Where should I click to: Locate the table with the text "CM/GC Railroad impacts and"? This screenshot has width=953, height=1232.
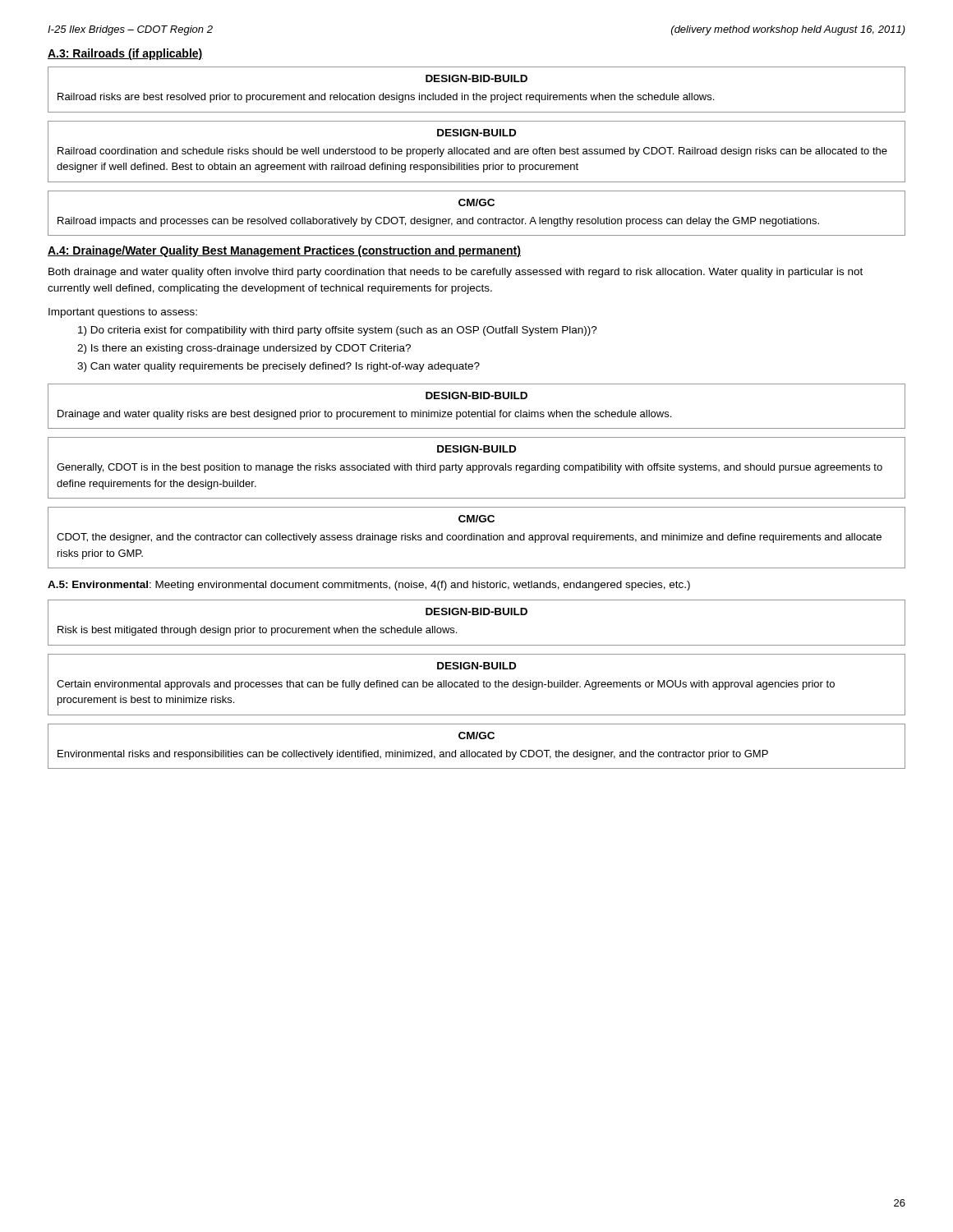(x=476, y=213)
